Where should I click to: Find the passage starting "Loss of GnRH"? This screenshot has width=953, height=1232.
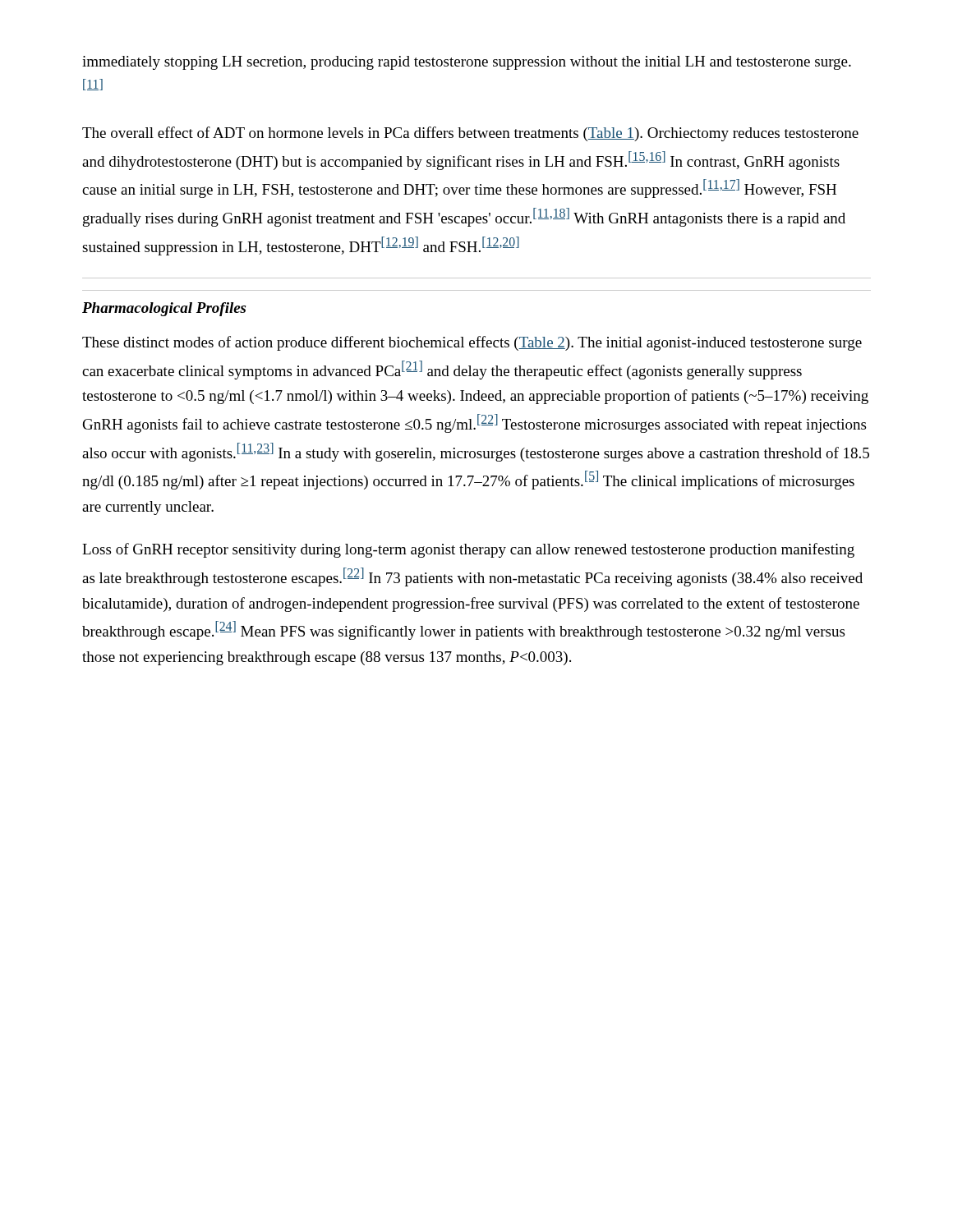[x=472, y=603]
